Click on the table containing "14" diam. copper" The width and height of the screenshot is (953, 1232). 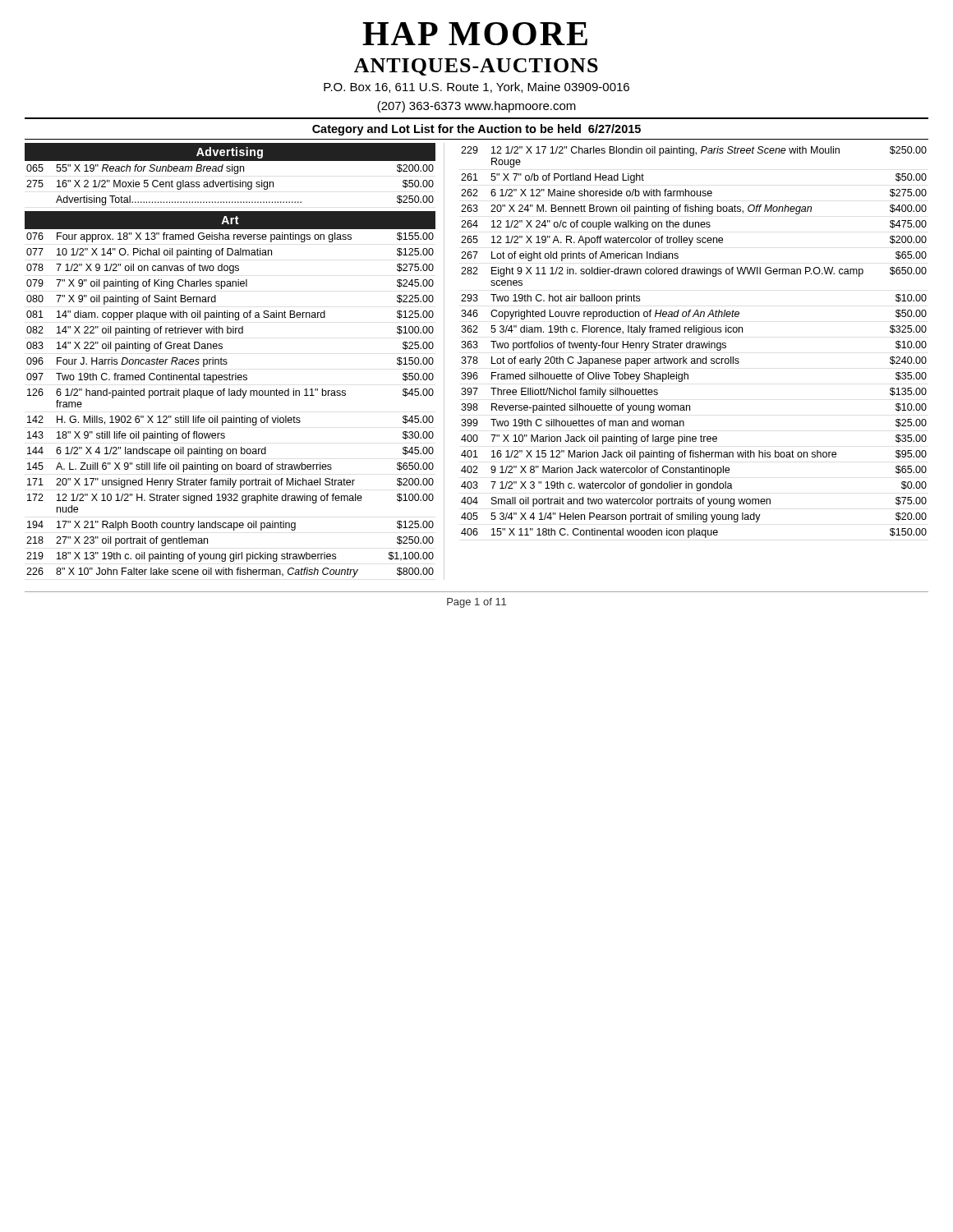[x=230, y=404]
